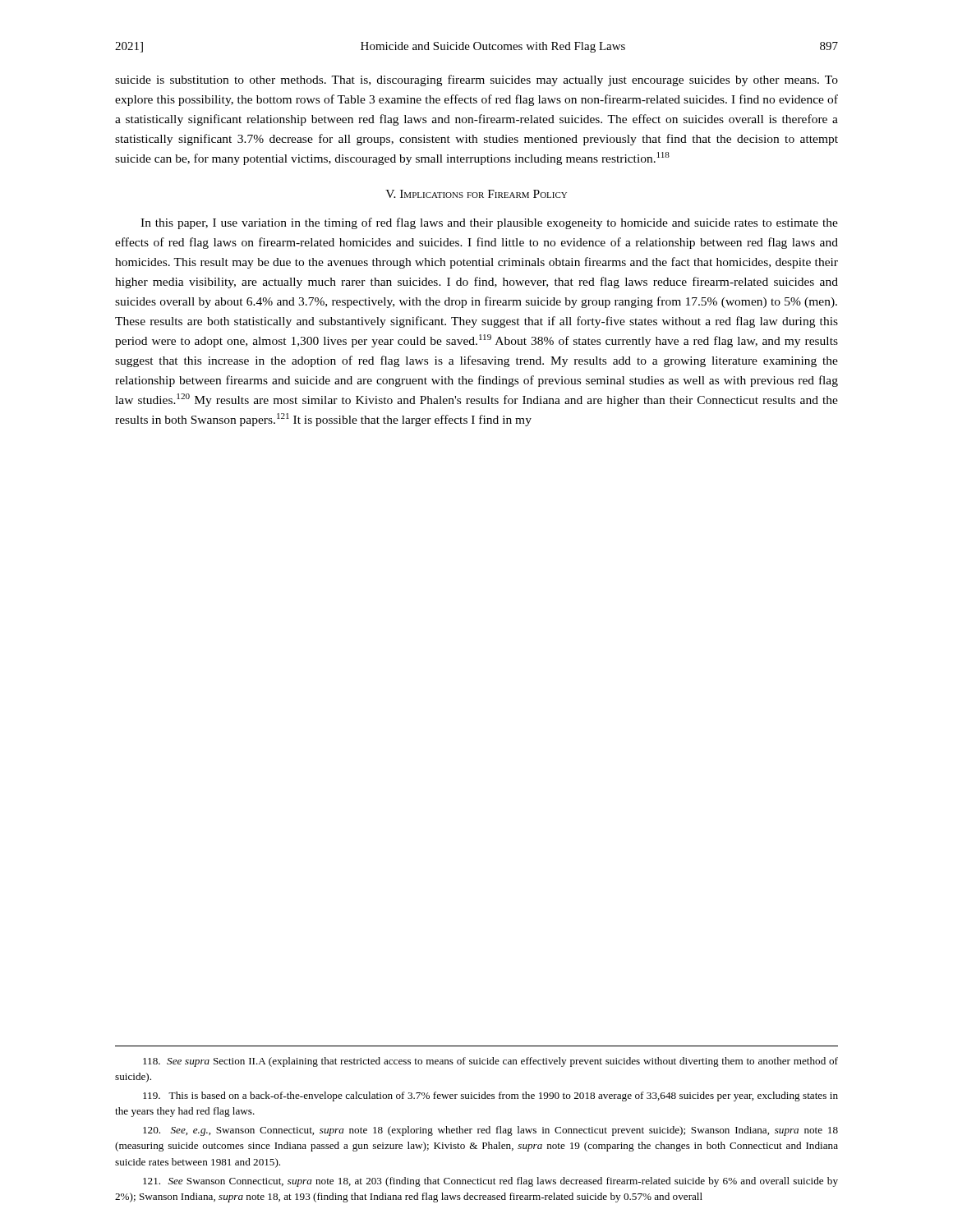The width and height of the screenshot is (953, 1232).
Task: Click on the section header that says "V. Implications for"
Action: click(476, 193)
